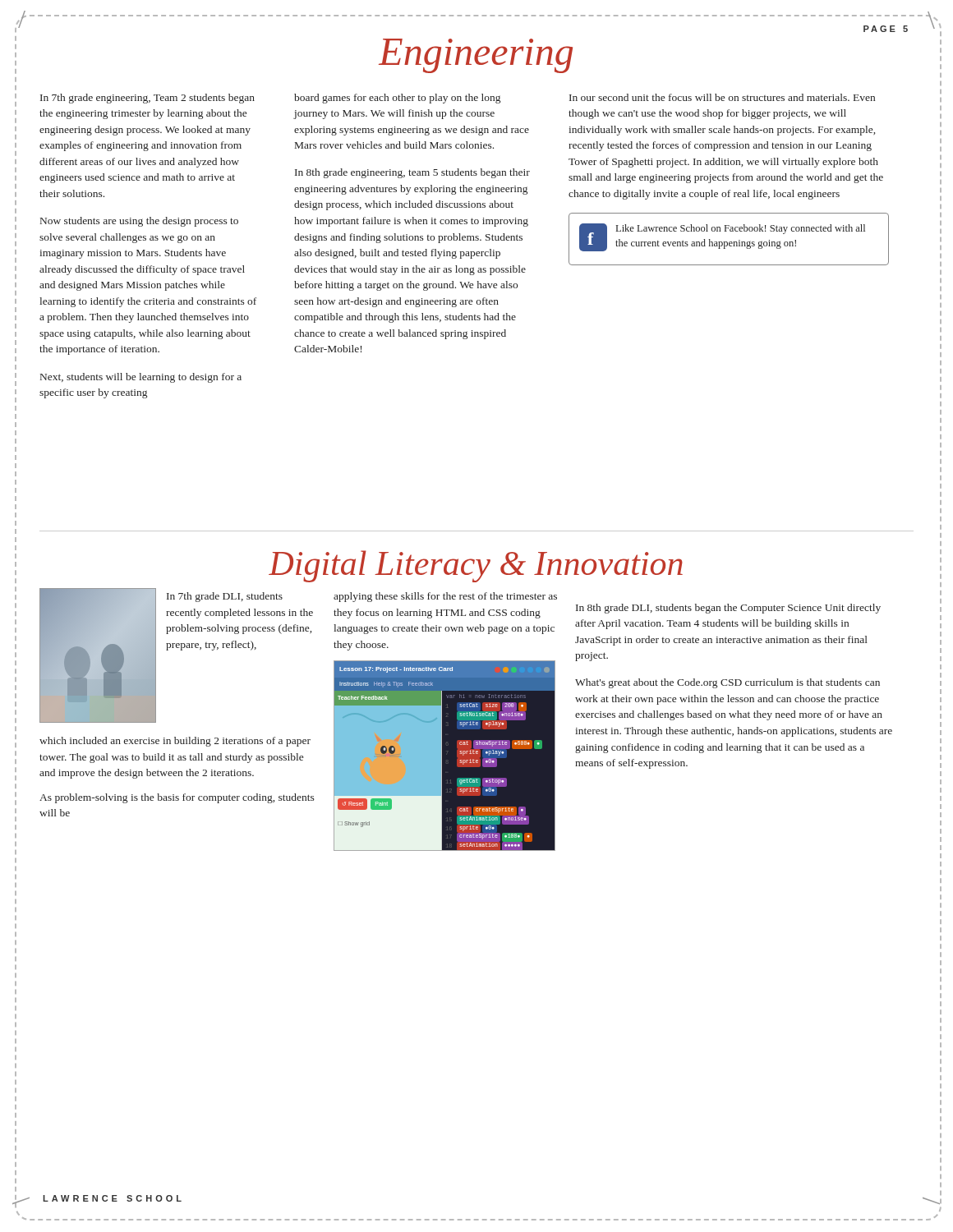Image resolution: width=953 pixels, height=1232 pixels.
Task: Navigate to the text block starting "In 7th grade engineering,"
Action: (148, 245)
